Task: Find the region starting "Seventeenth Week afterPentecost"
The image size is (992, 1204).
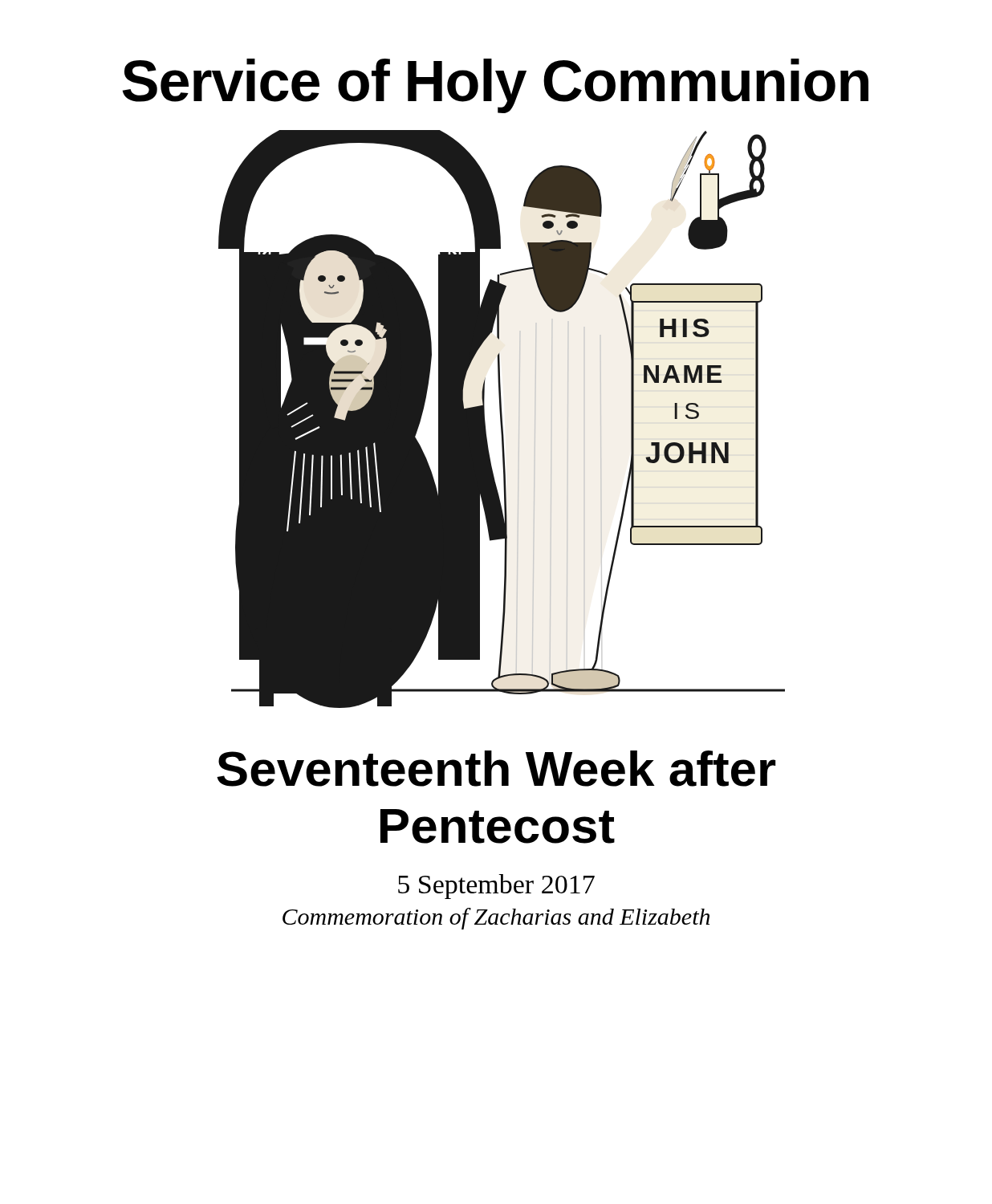Action: pyautogui.click(x=496, y=797)
